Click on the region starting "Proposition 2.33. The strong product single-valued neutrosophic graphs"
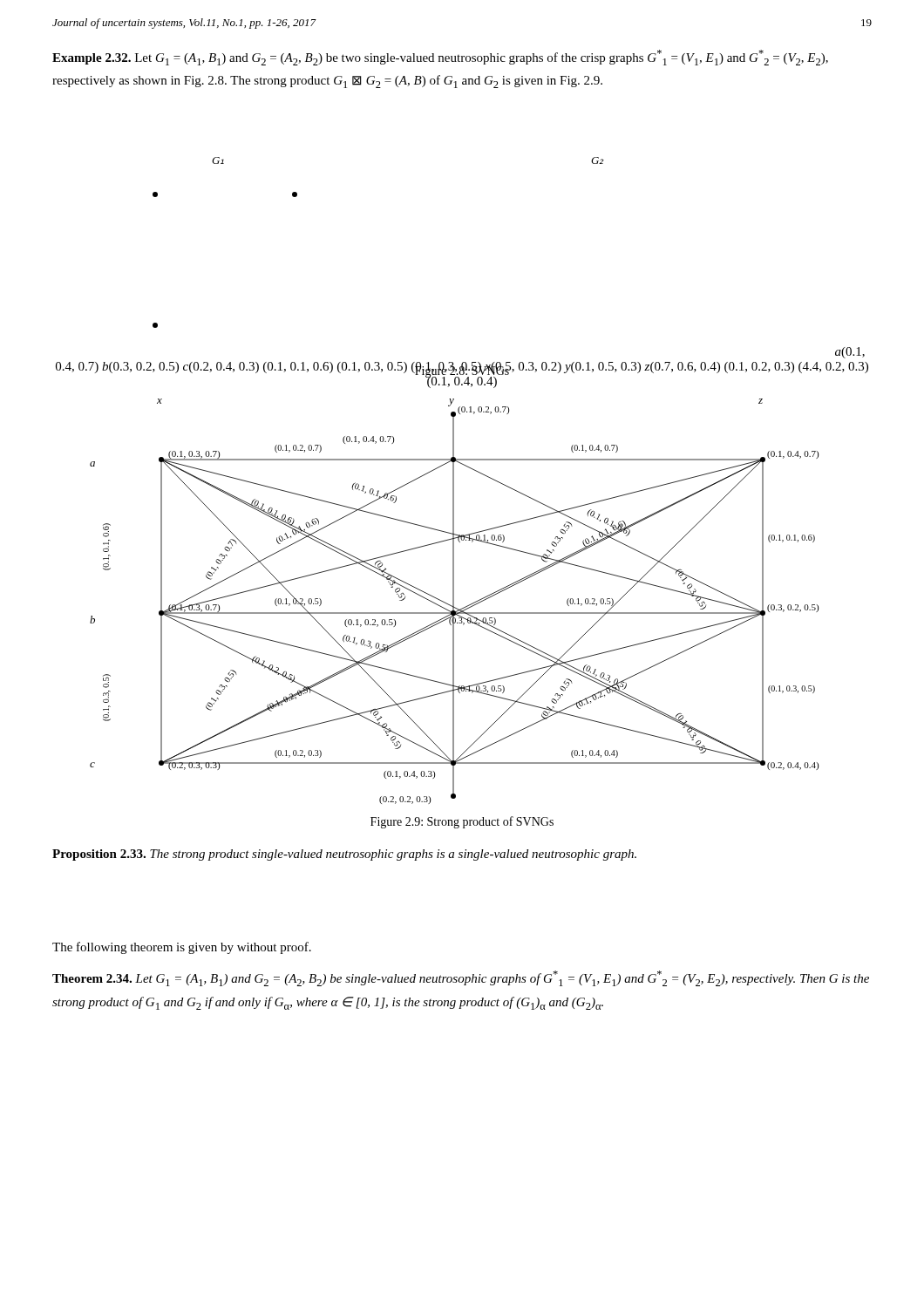This screenshot has height=1308, width=924. point(345,854)
